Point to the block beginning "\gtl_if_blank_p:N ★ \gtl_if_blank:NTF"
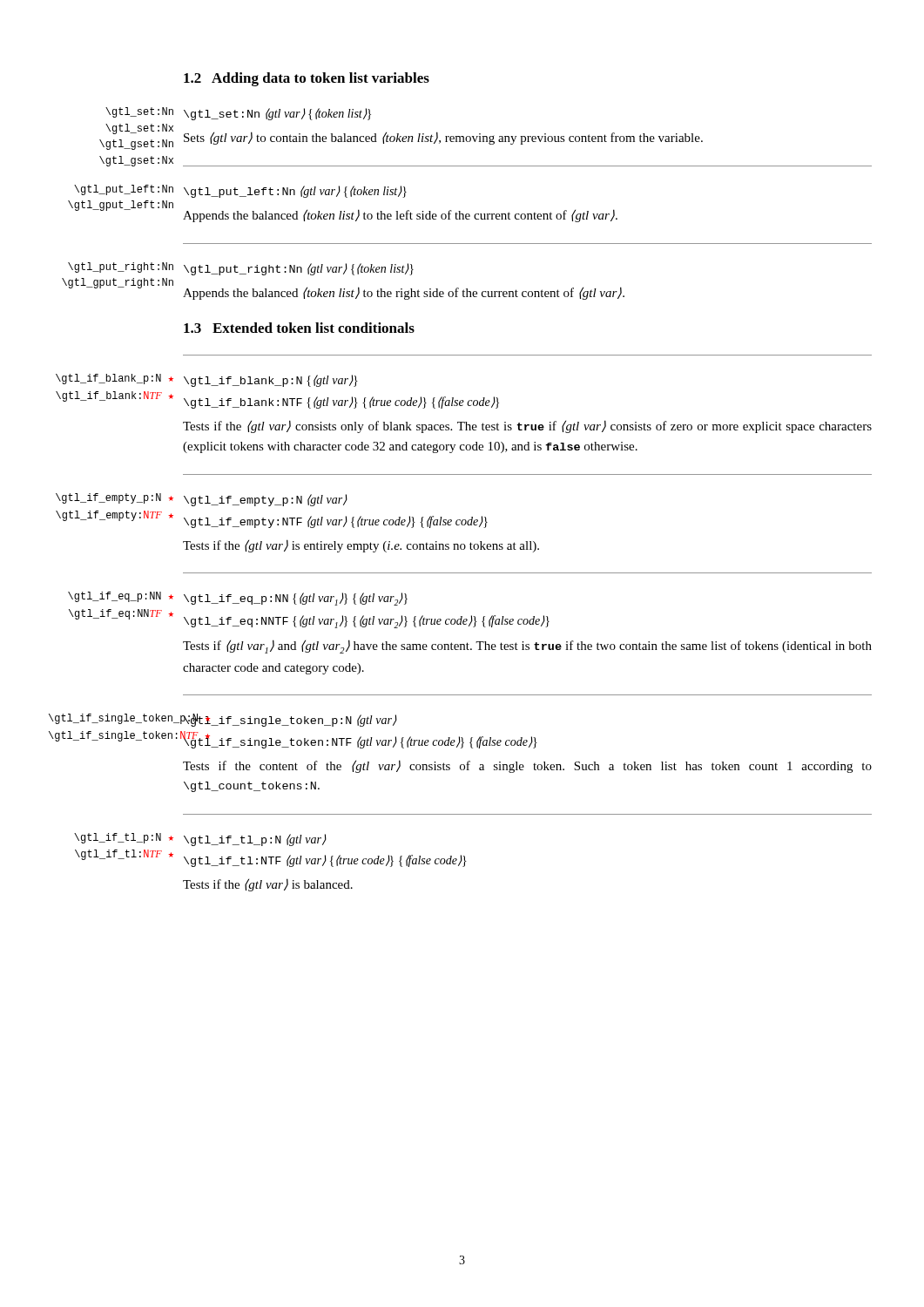924x1307 pixels. point(527,414)
